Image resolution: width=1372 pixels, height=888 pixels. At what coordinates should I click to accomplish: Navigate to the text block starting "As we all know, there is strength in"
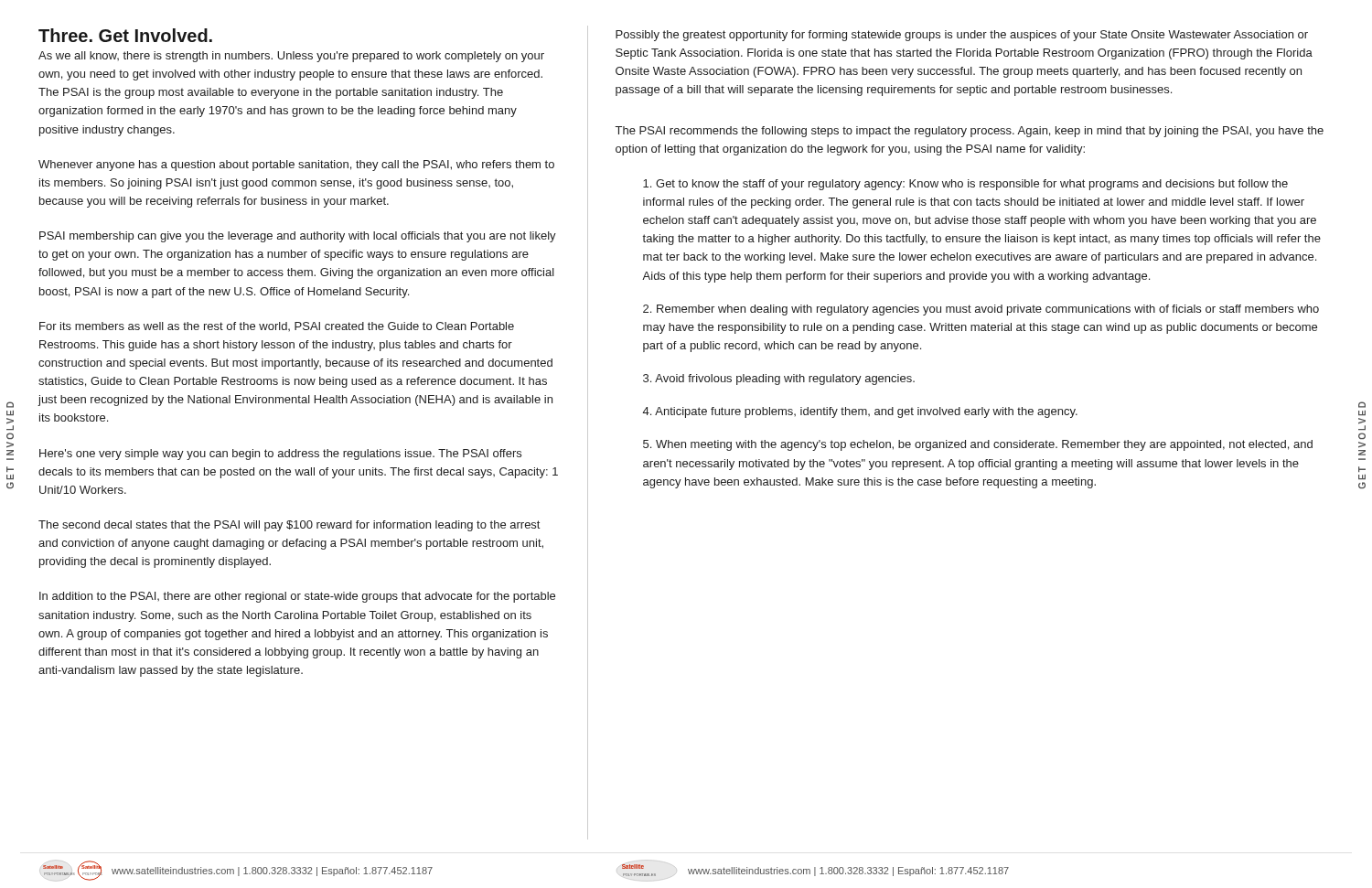point(291,92)
